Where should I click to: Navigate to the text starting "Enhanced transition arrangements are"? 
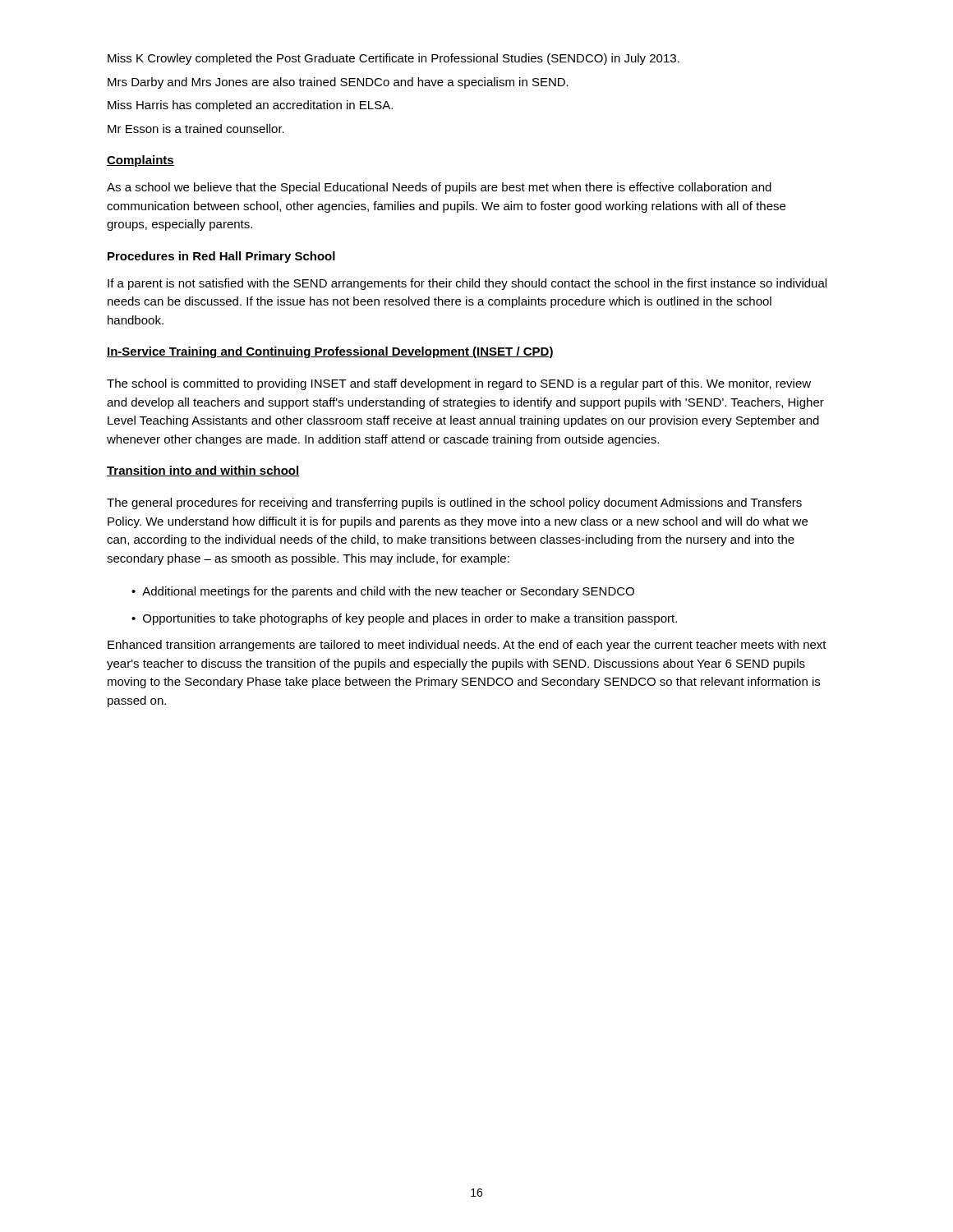[466, 672]
